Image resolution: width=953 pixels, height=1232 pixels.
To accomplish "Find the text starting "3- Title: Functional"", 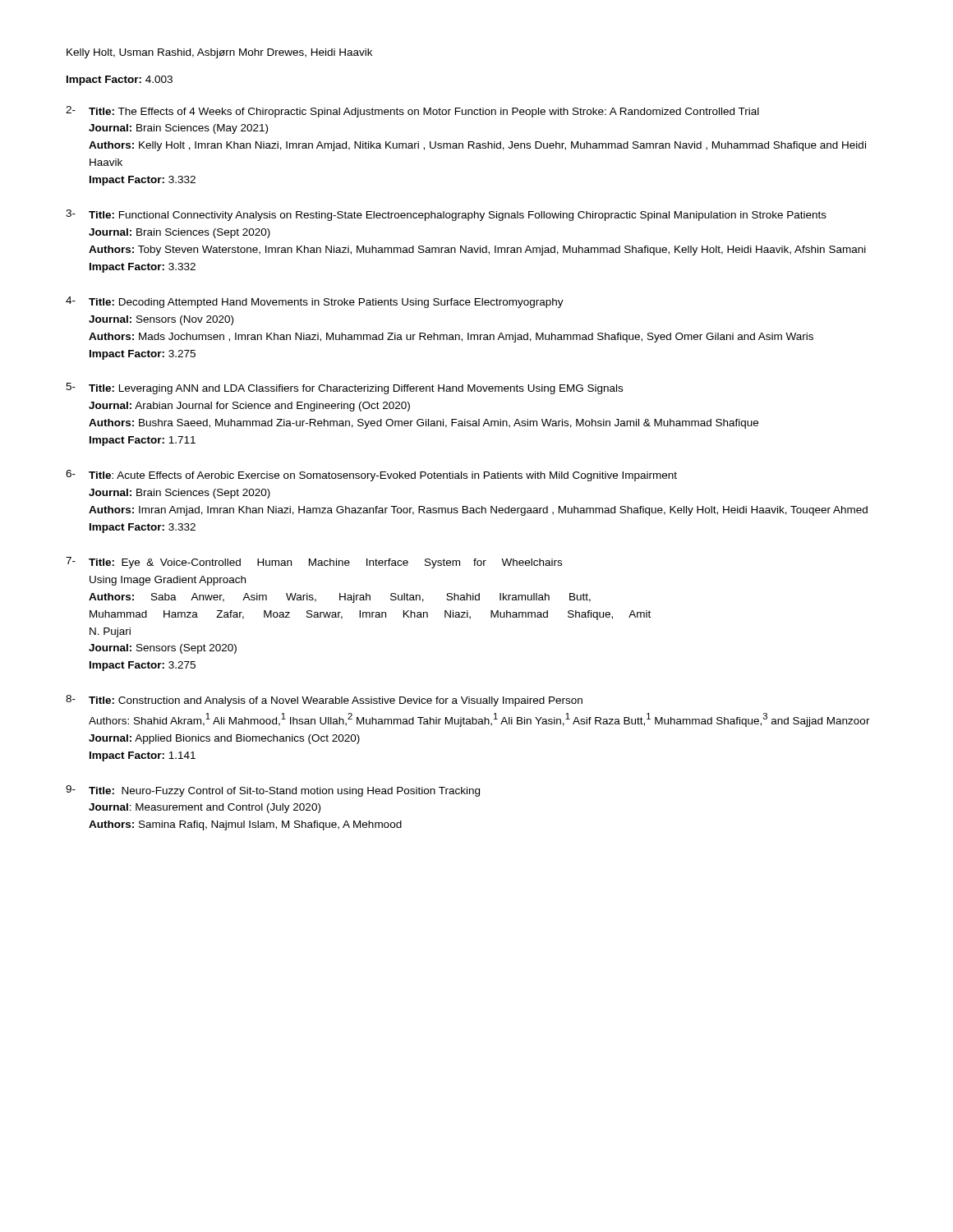I will [x=476, y=241].
